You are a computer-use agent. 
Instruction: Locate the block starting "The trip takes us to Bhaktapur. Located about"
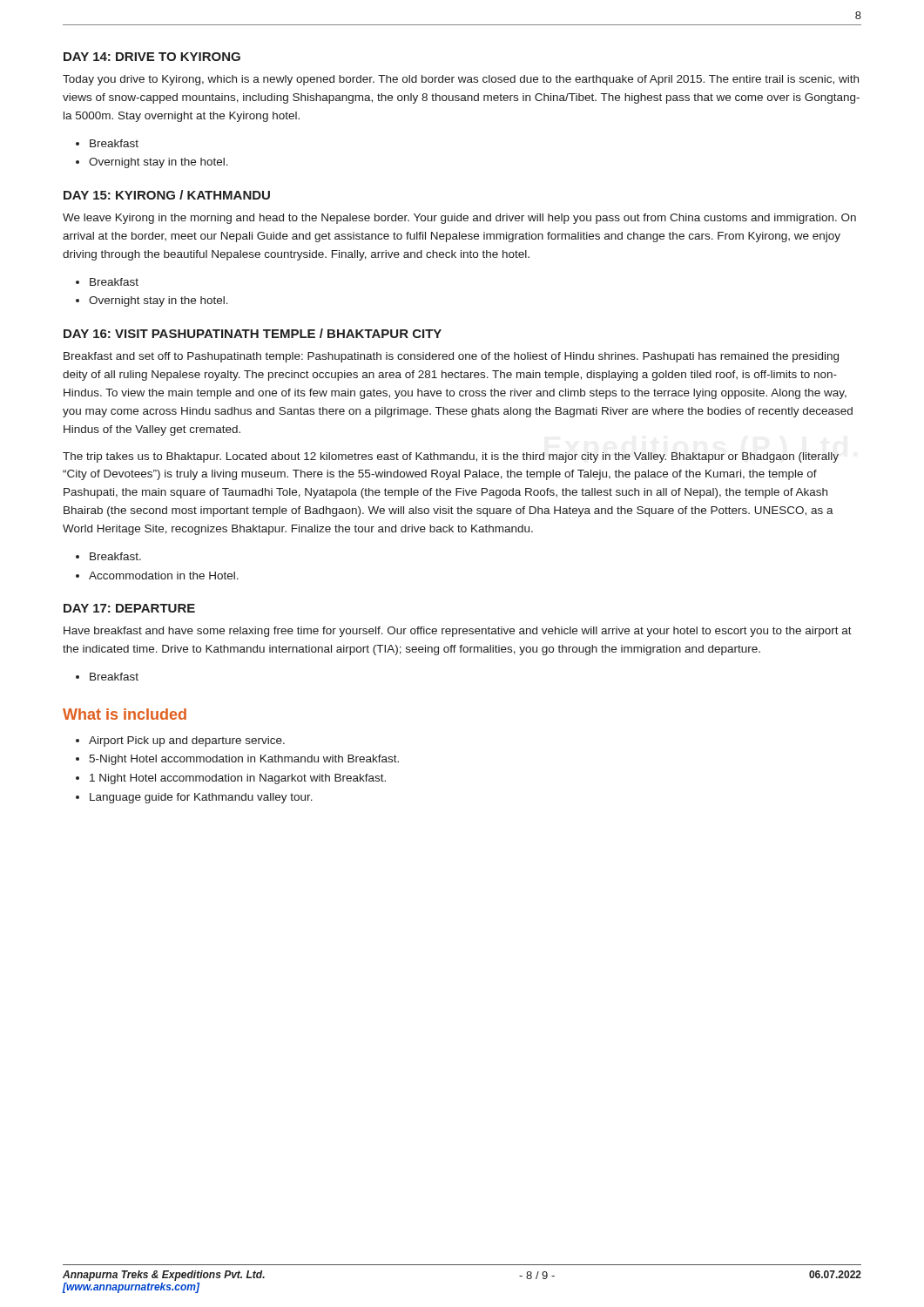point(451,492)
